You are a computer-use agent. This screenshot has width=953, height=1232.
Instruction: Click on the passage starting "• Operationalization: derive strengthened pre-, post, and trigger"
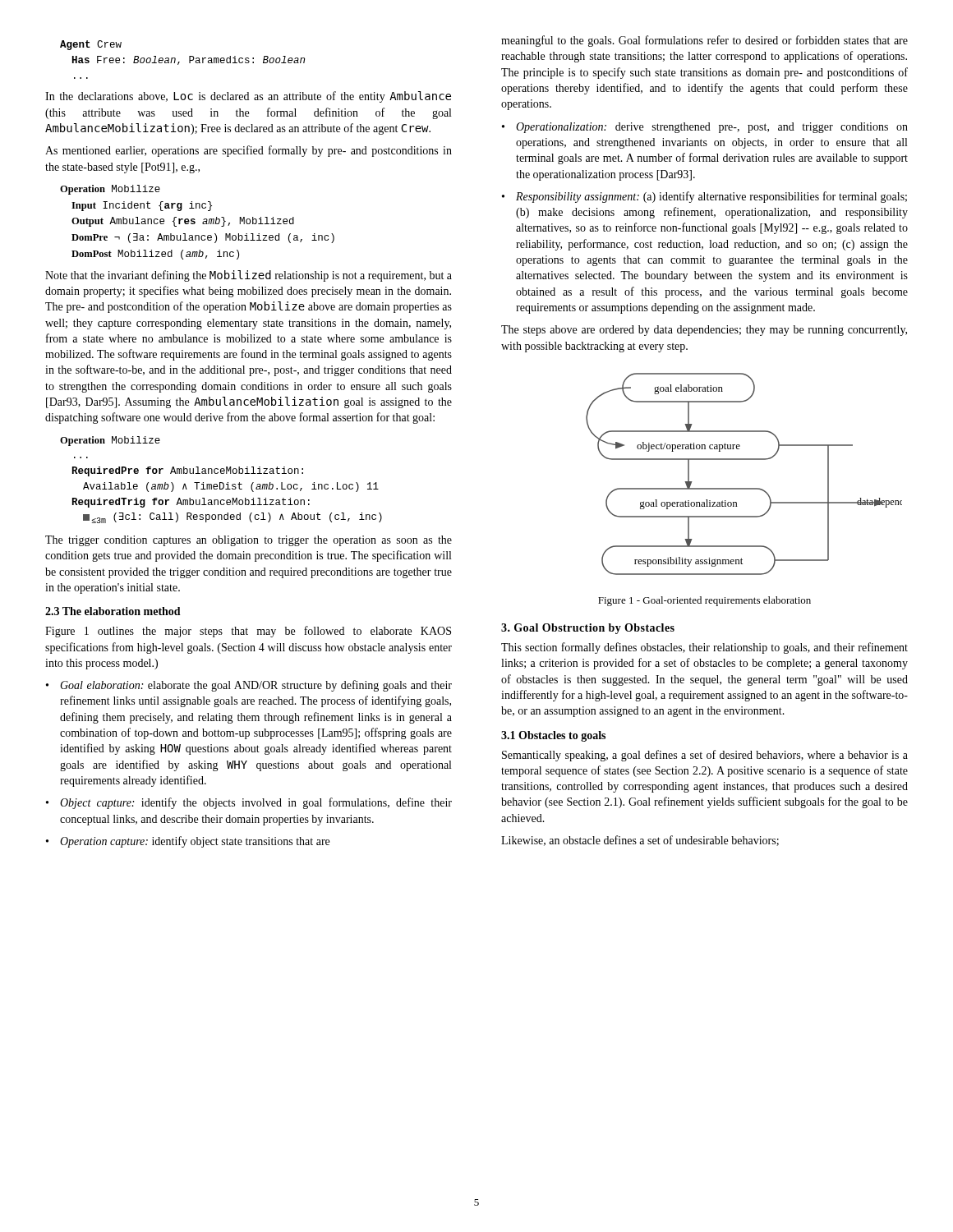point(705,150)
